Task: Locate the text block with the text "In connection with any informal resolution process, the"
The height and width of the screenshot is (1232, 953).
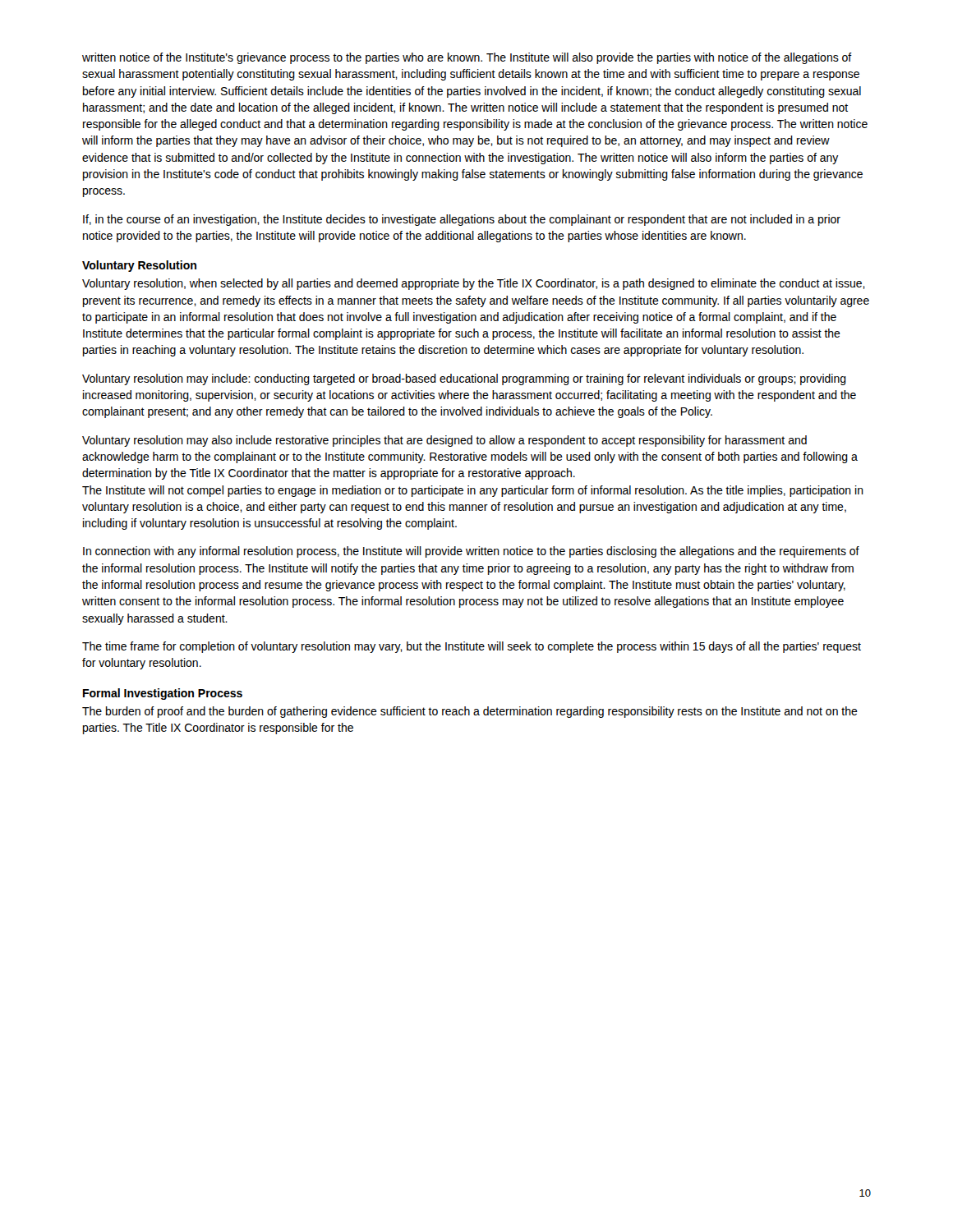Action: tap(471, 585)
